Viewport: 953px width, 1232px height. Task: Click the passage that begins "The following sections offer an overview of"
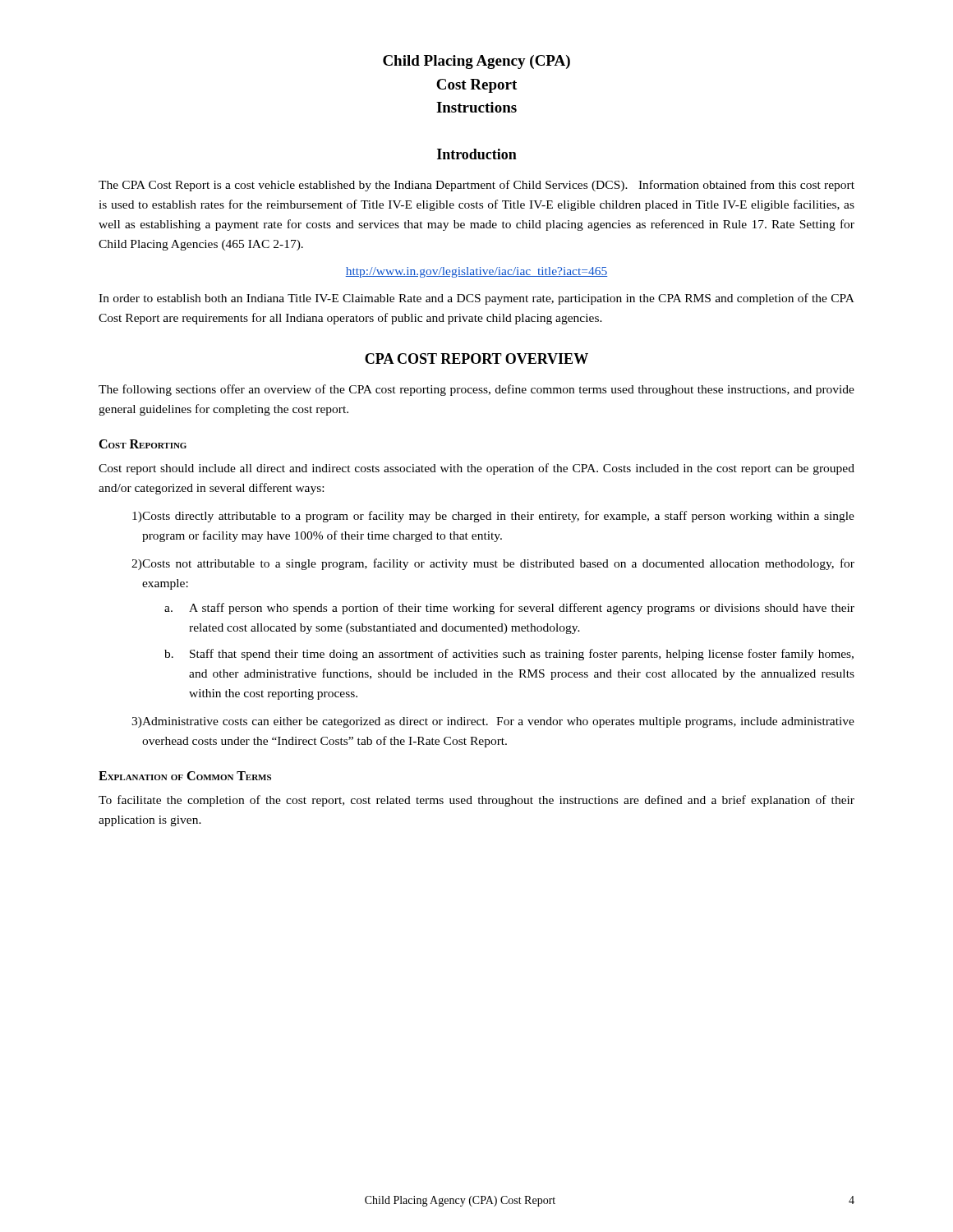tap(476, 398)
